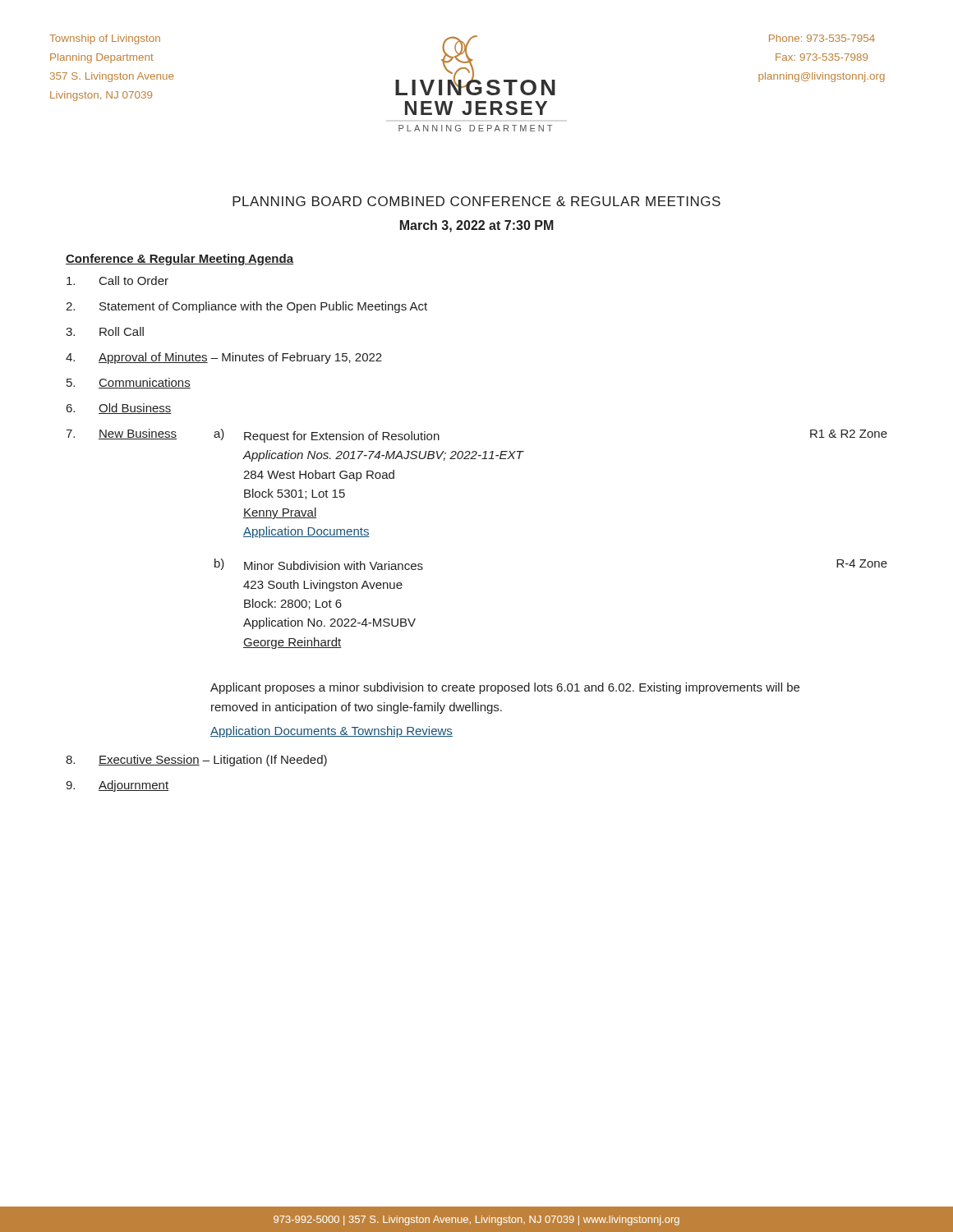Image resolution: width=953 pixels, height=1232 pixels.
Task: Click on the text block starting "March 3, 2022 at 7:30 PM"
Action: tap(476, 225)
